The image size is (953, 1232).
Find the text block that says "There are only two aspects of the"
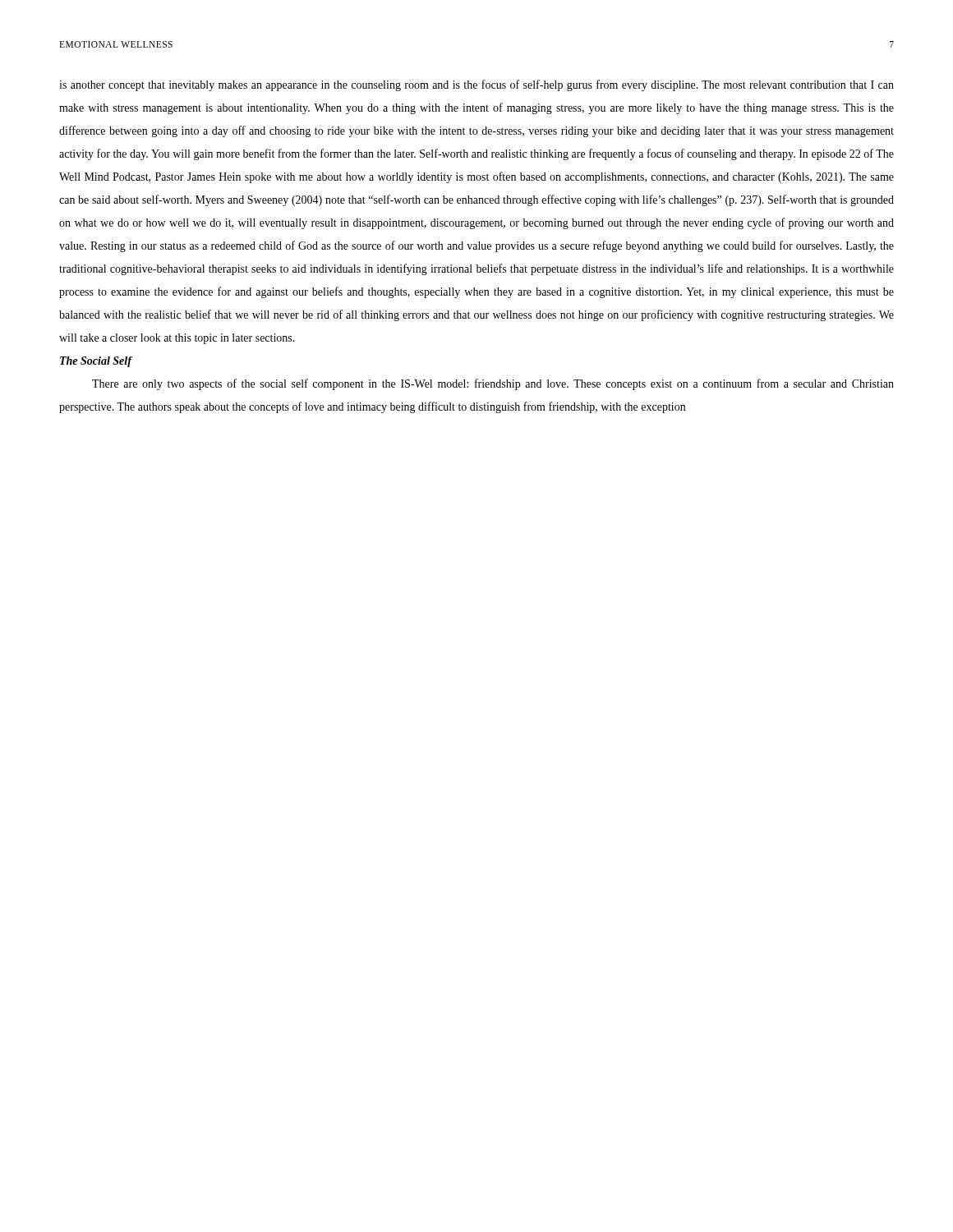476,395
